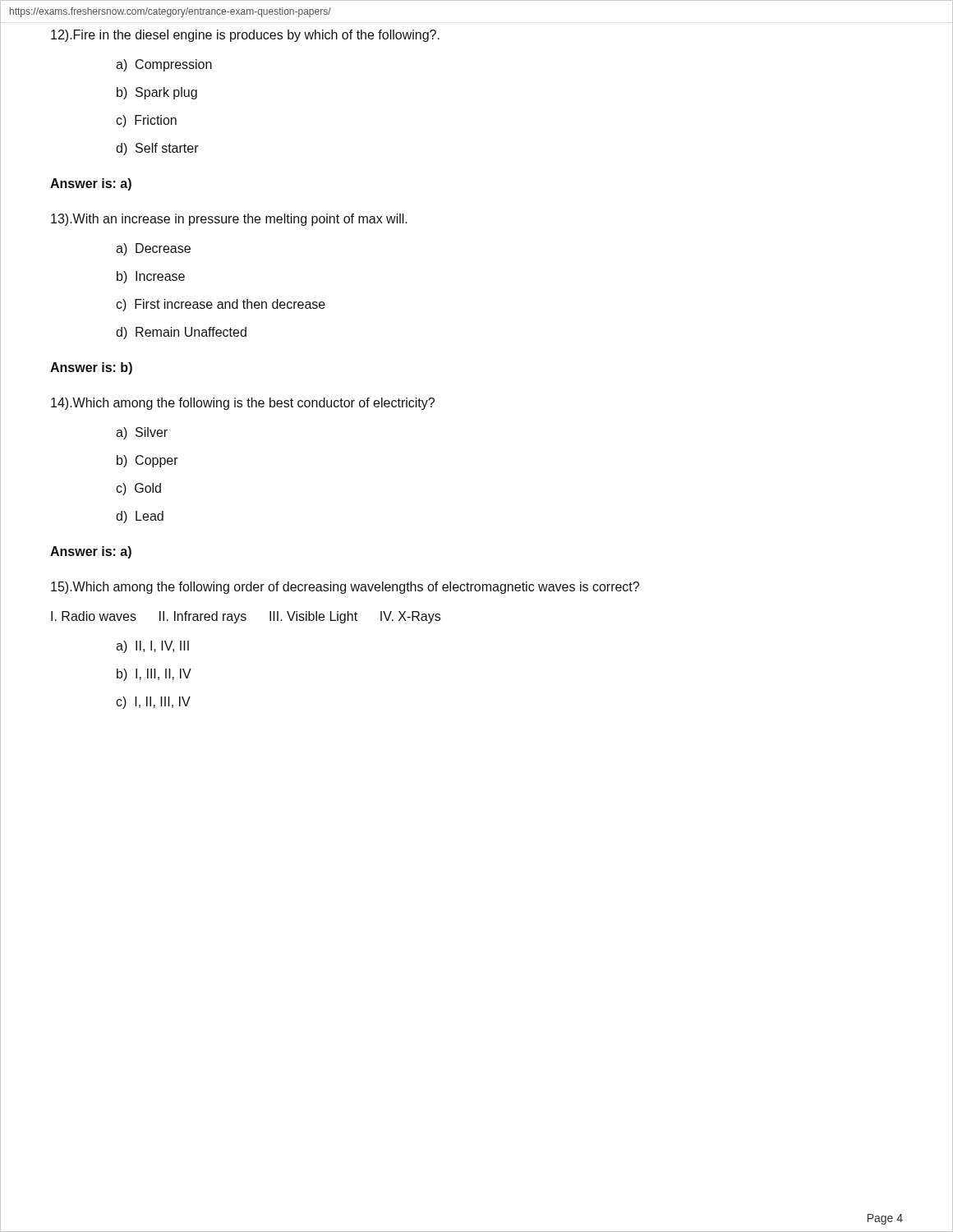Find the block on this page that starts "b) I, III,"
The width and height of the screenshot is (953, 1232).
pos(153,674)
